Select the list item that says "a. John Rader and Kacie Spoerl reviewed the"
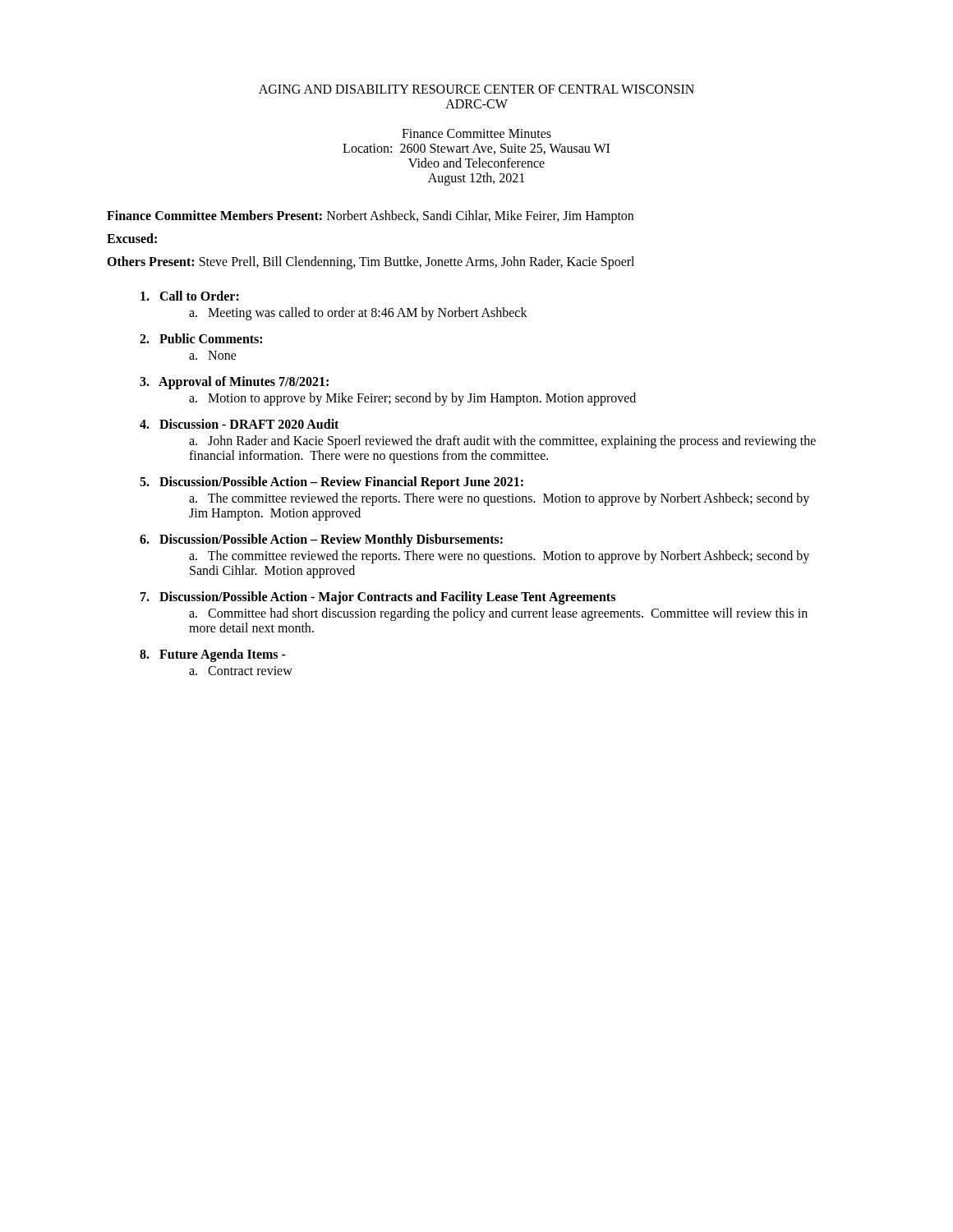Viewport: 953px width, 1232px height. tap(503, 448)
